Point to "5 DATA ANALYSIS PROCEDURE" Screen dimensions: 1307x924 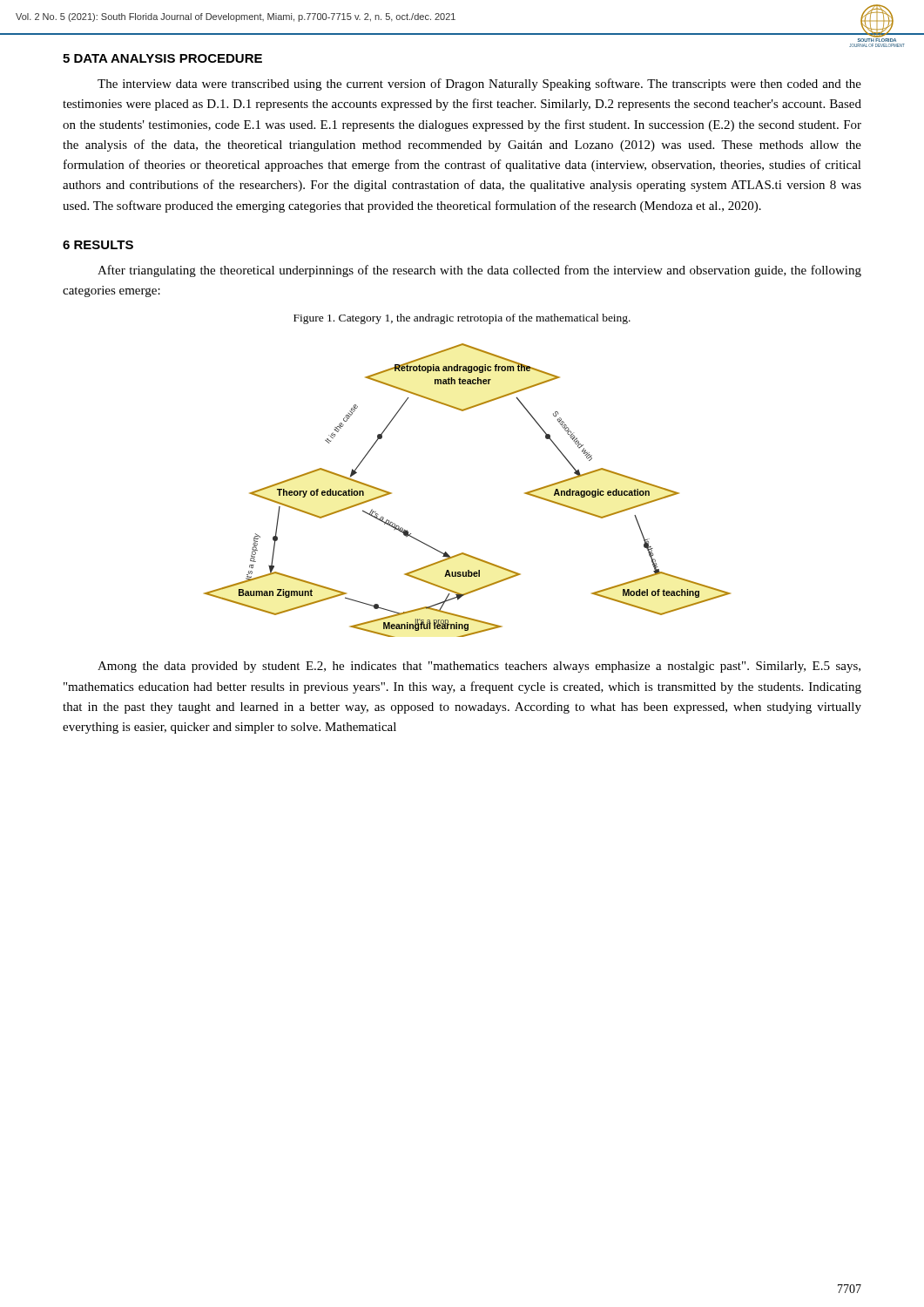tap(163, 58)
